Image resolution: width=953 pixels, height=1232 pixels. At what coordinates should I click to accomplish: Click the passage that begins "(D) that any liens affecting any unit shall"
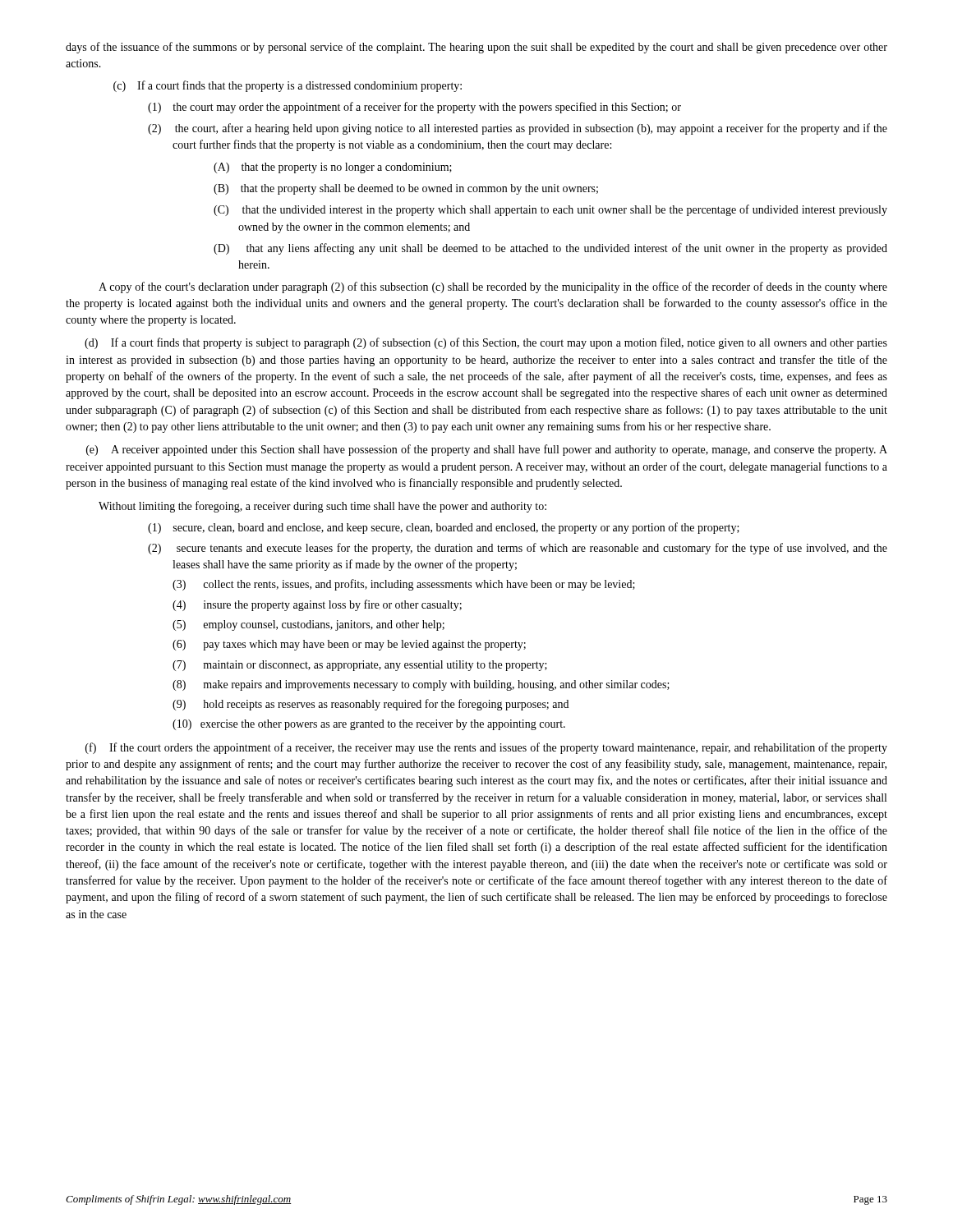tap(550, 257)
